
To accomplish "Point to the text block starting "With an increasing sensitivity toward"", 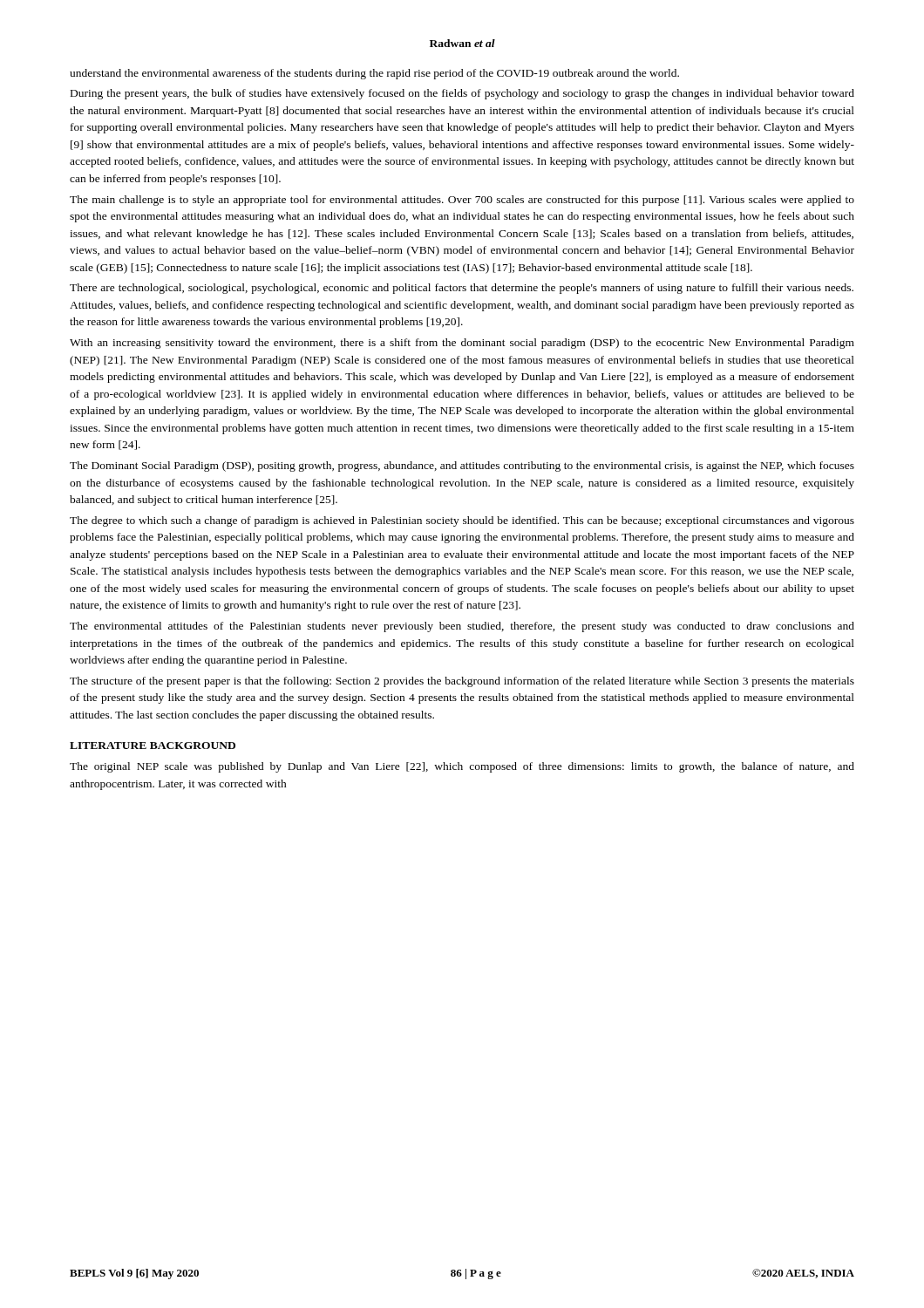I will [x=462, y=393].
